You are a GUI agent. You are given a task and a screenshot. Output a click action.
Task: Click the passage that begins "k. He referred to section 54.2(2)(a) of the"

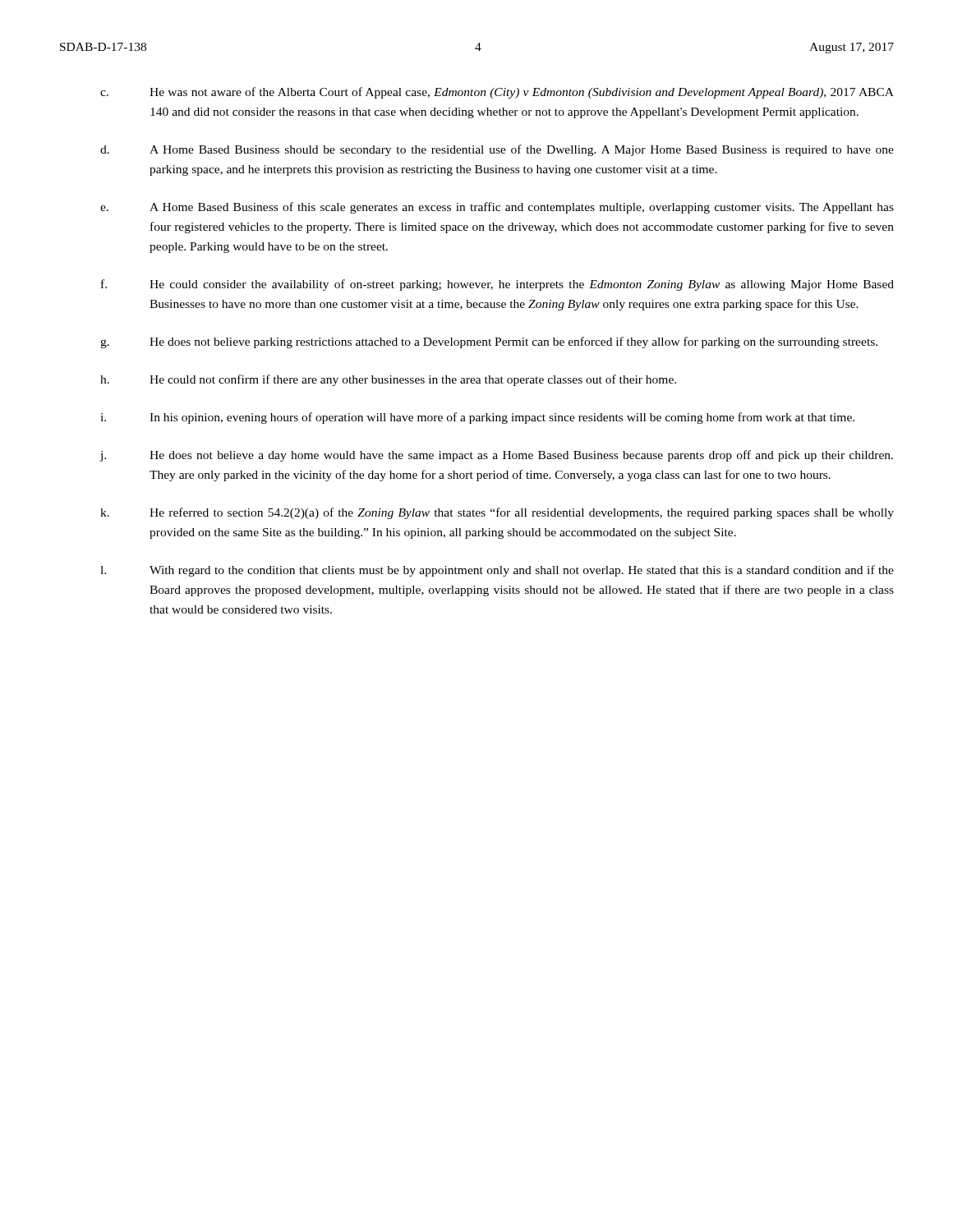476,523
